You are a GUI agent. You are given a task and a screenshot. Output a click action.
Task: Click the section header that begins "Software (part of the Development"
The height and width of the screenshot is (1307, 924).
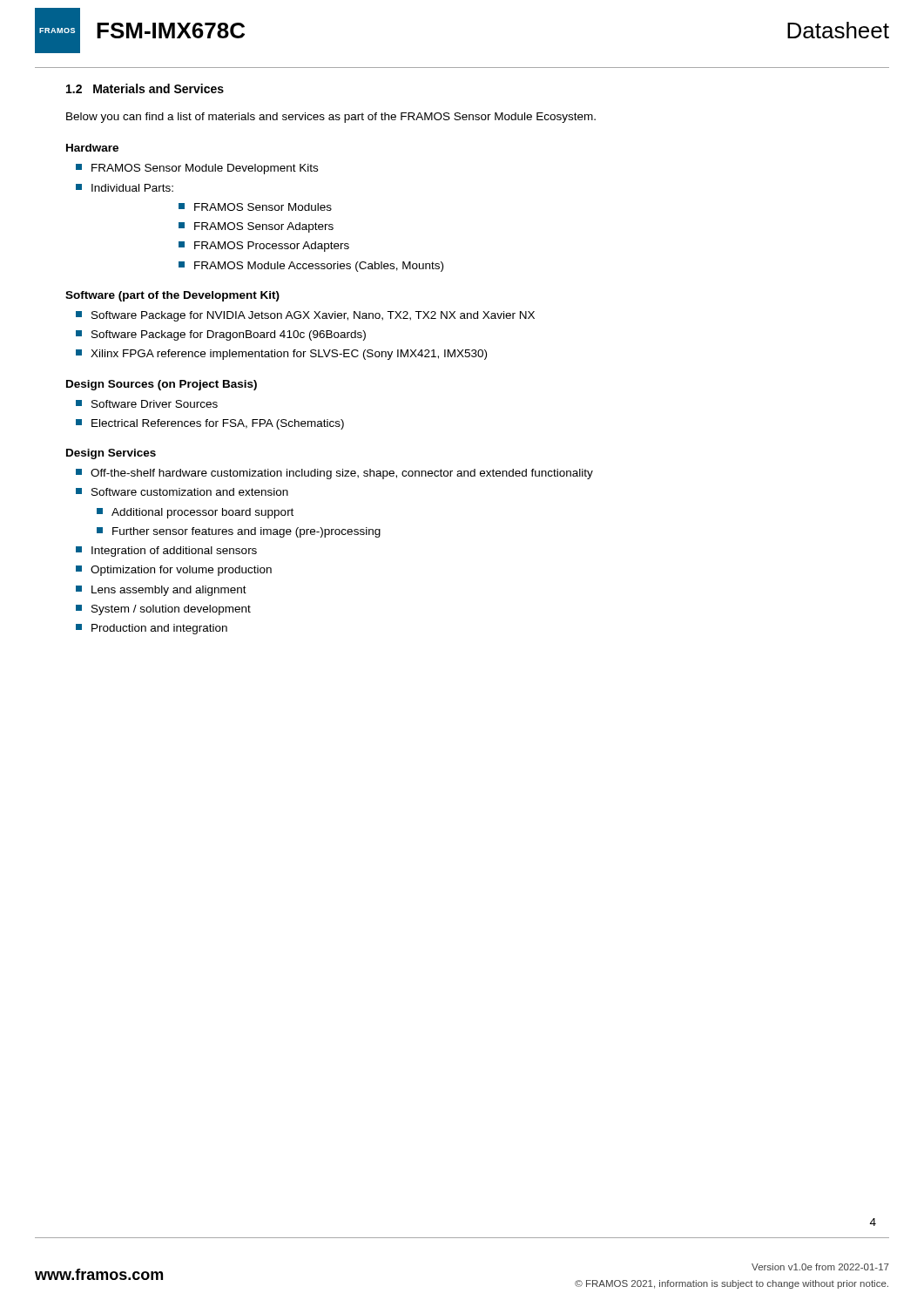click(x=172, y=295)
